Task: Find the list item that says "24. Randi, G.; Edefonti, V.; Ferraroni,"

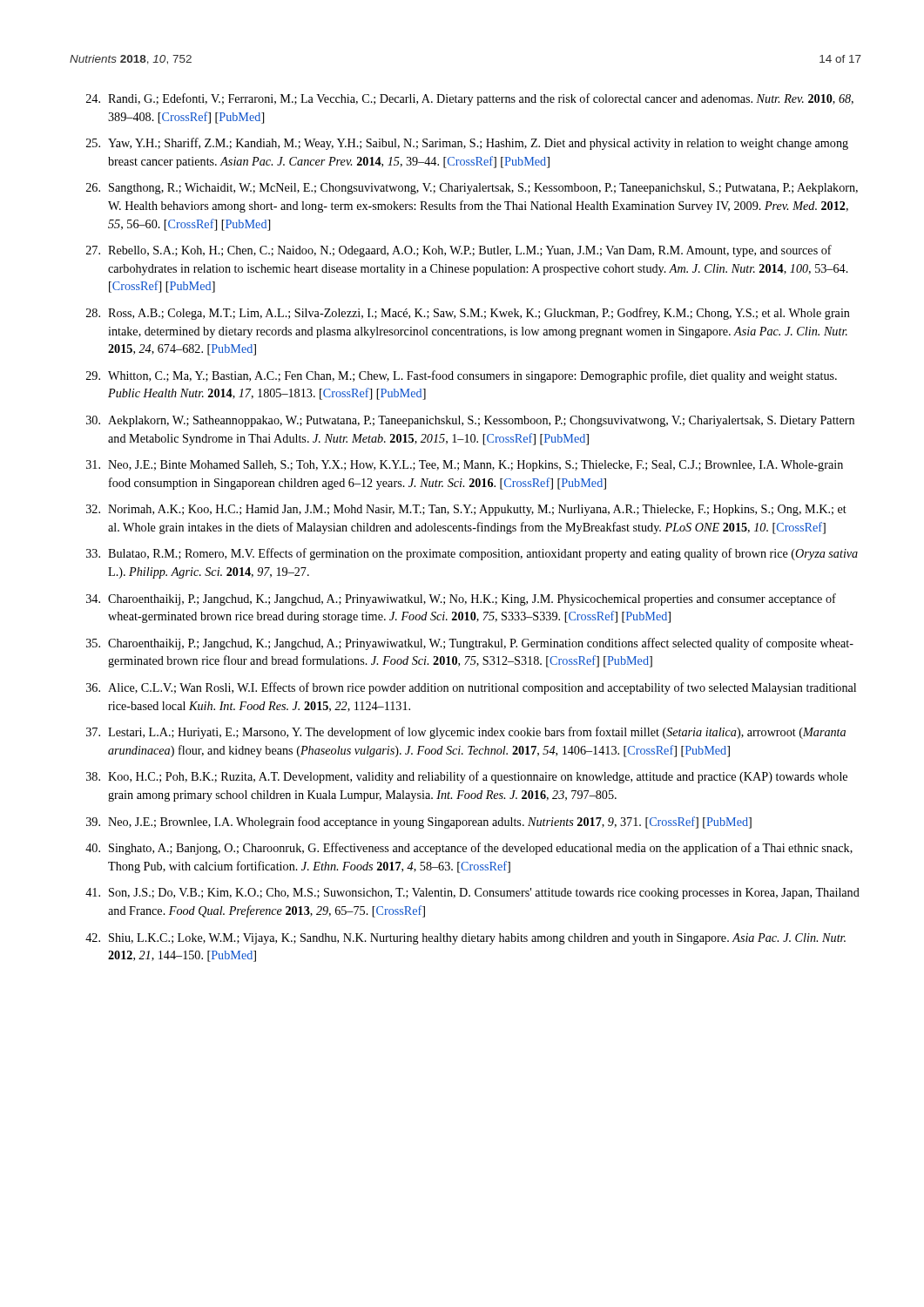Action: point(465,108)
